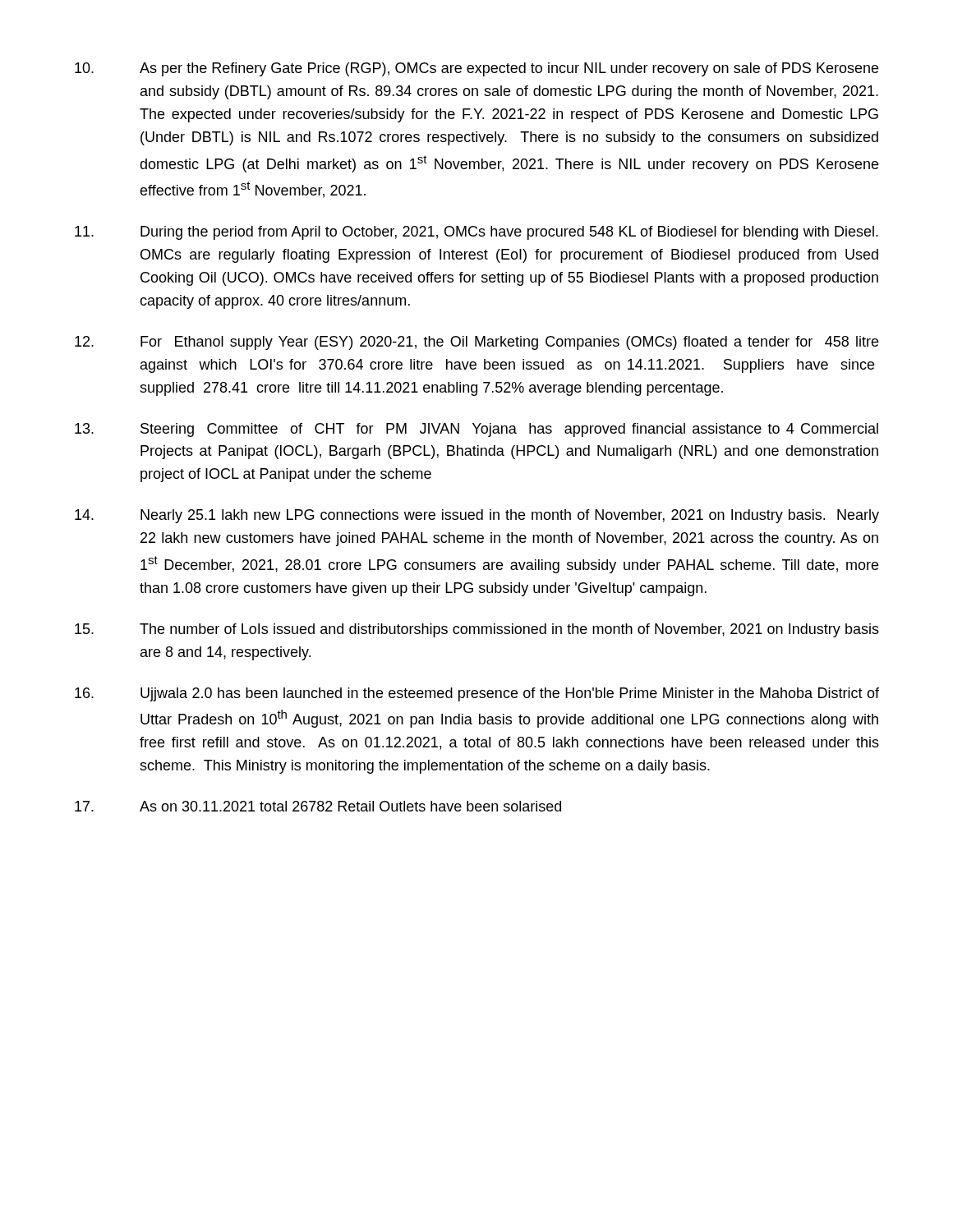Find the element starting "During the period from April to"
Viewport: 953px width, 1232px height.
coord(476,267)
